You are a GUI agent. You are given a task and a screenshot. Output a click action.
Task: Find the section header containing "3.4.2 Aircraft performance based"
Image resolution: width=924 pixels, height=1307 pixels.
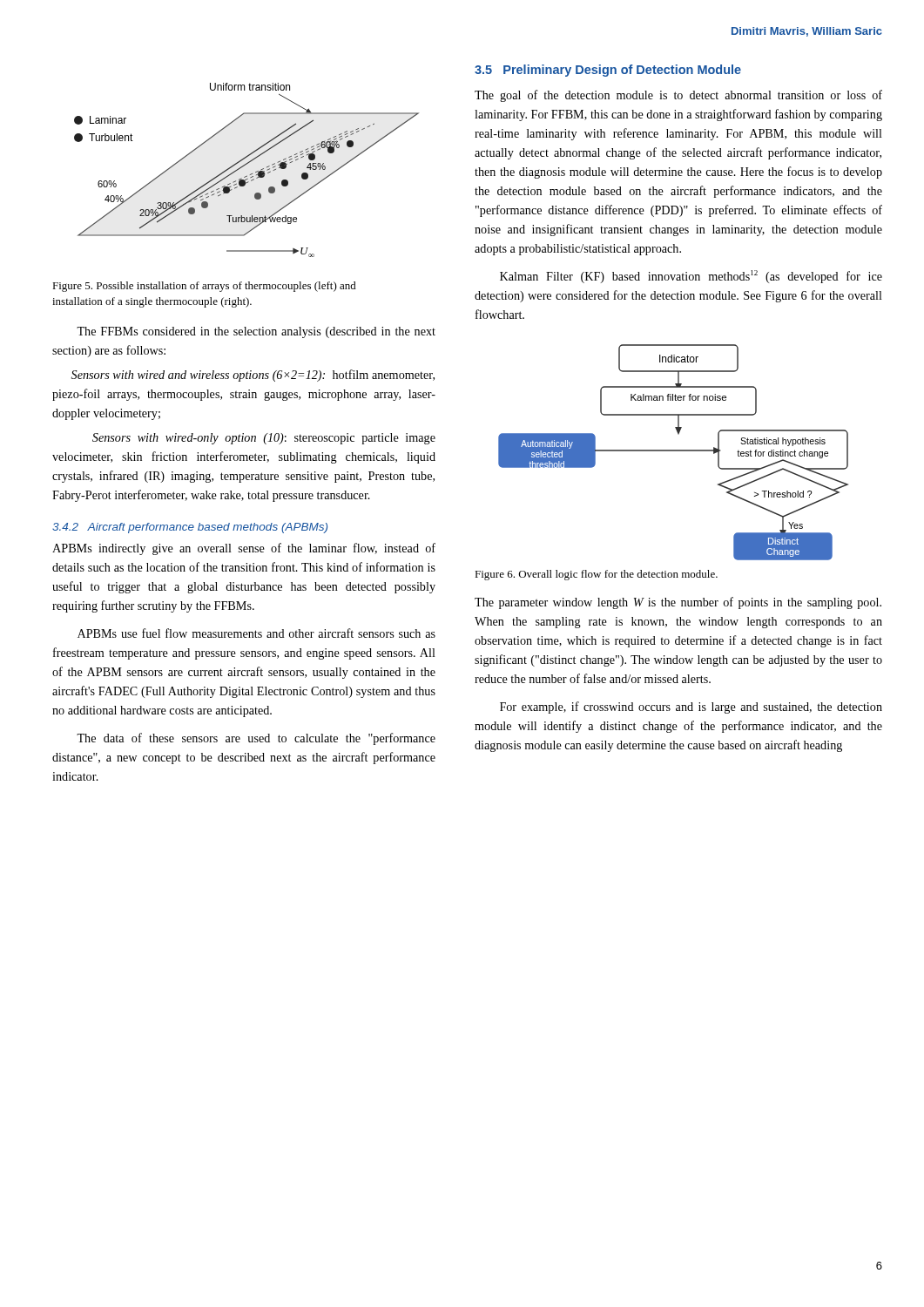click(x=190, y=527)
